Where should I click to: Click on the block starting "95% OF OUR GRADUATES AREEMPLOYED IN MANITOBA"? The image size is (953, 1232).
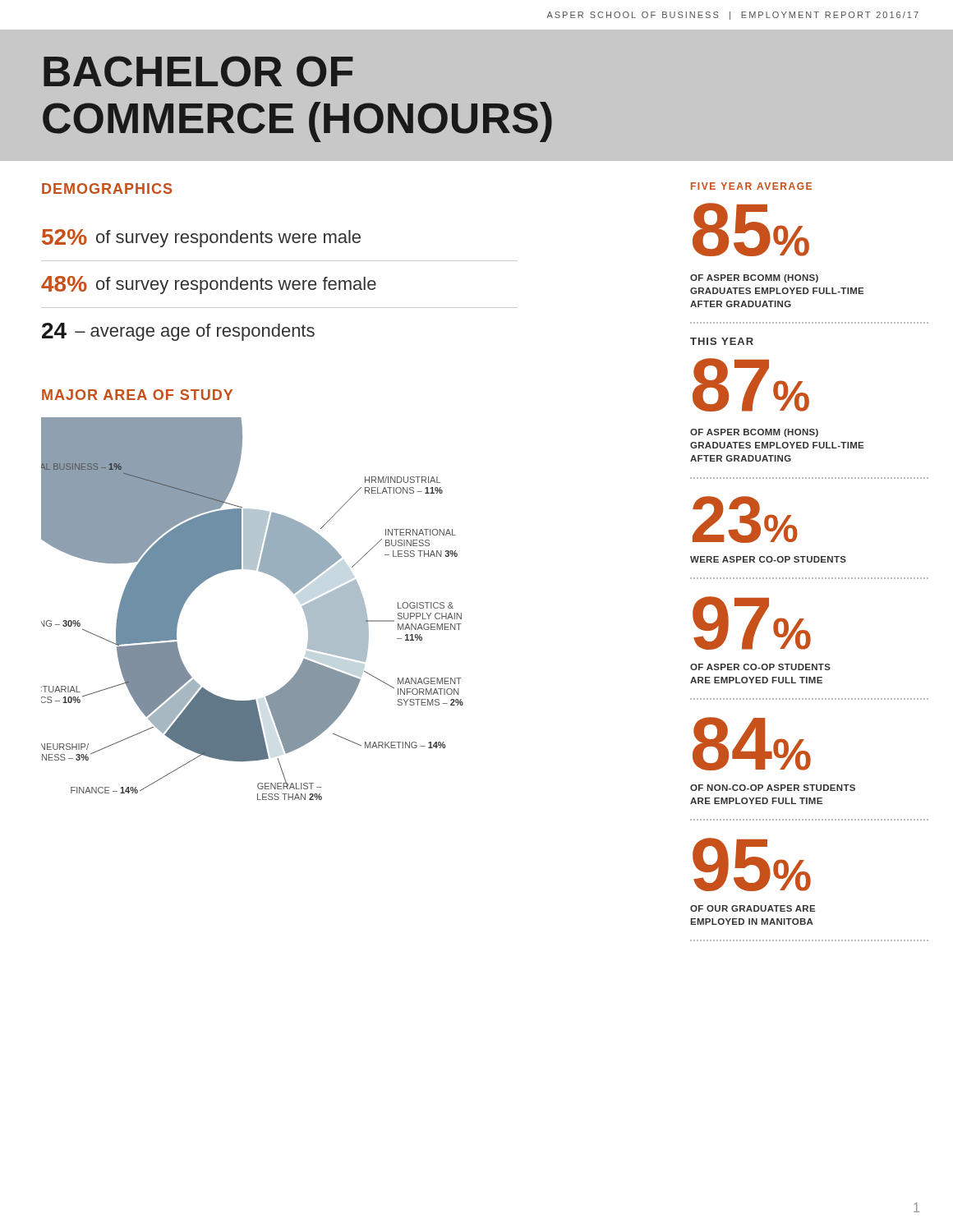tap(809, 880)
